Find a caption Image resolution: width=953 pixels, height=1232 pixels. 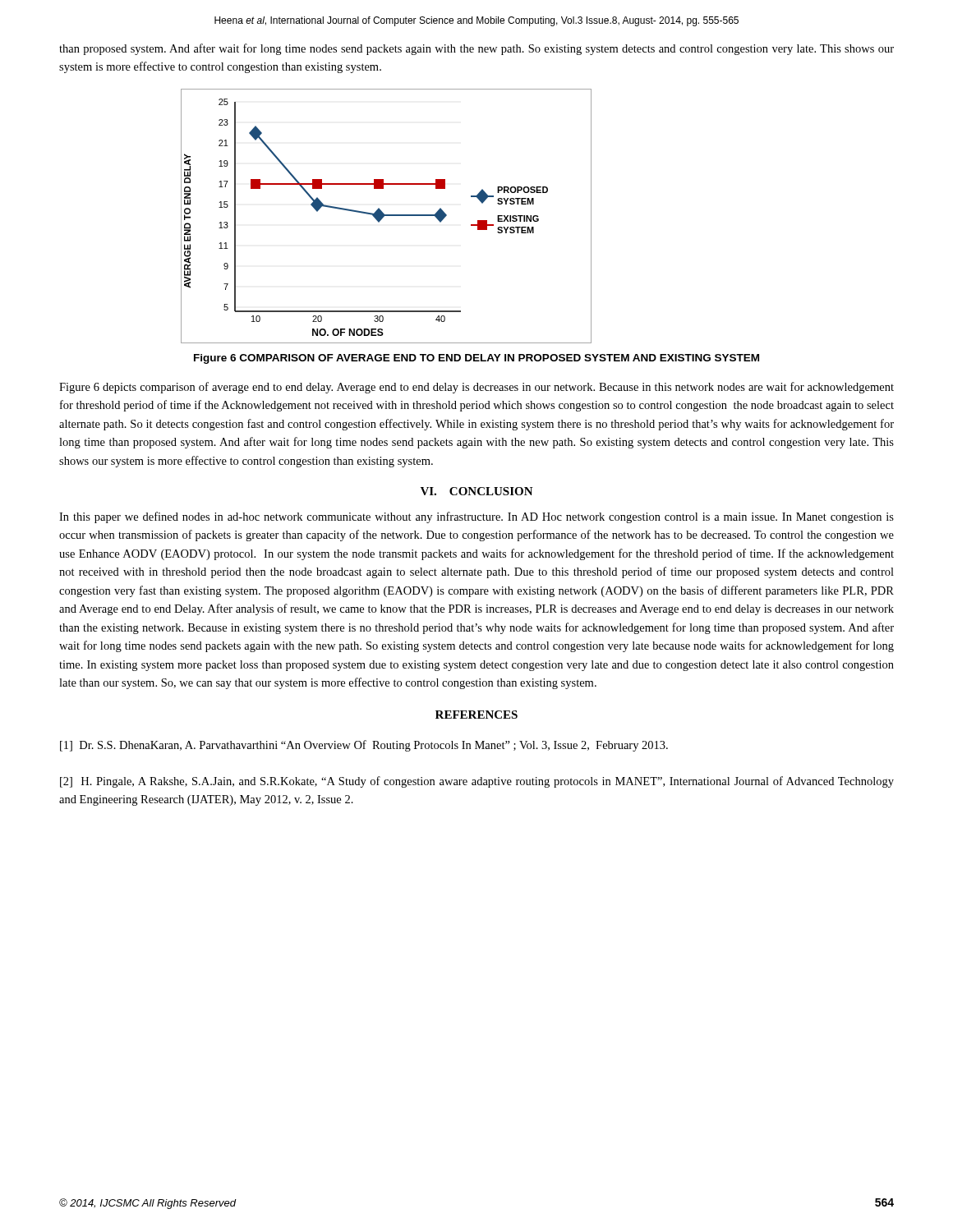[x=476, y=358]
